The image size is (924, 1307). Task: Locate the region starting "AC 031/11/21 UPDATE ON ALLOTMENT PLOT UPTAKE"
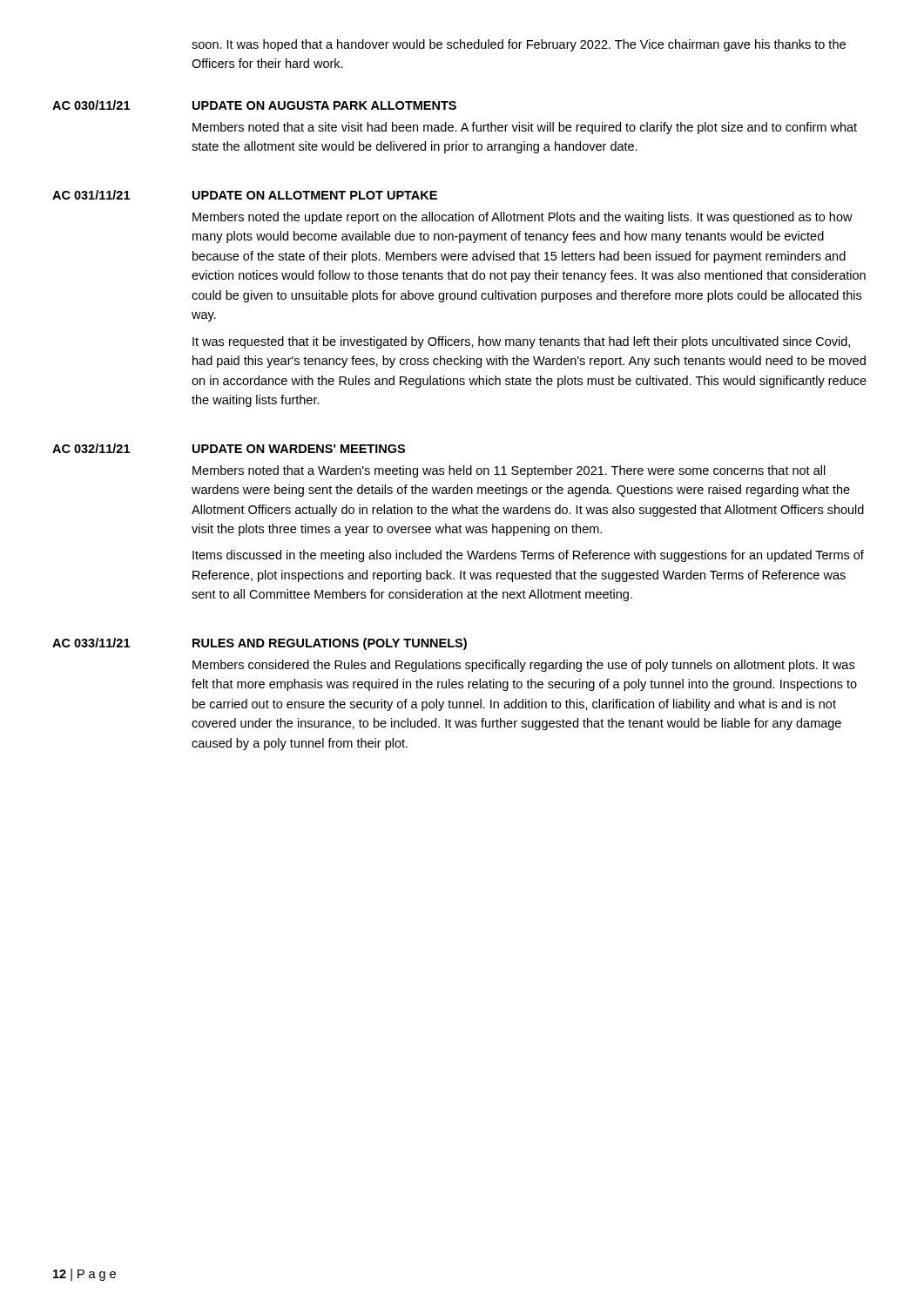pos(462,303)
